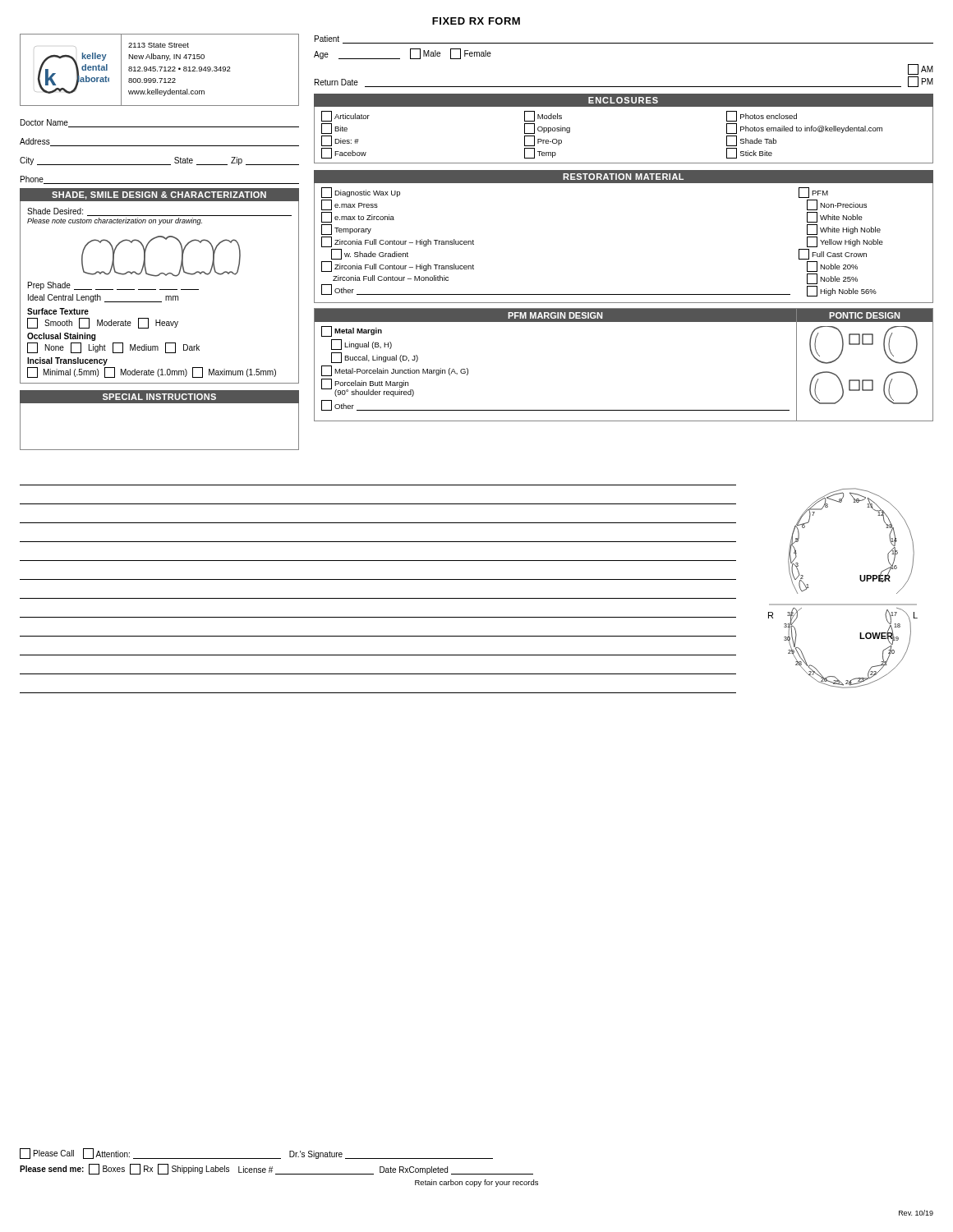Locate the block of text that opens with "None Light Medium"
The width and height of the screenshot is (953, 1232).
113,348
